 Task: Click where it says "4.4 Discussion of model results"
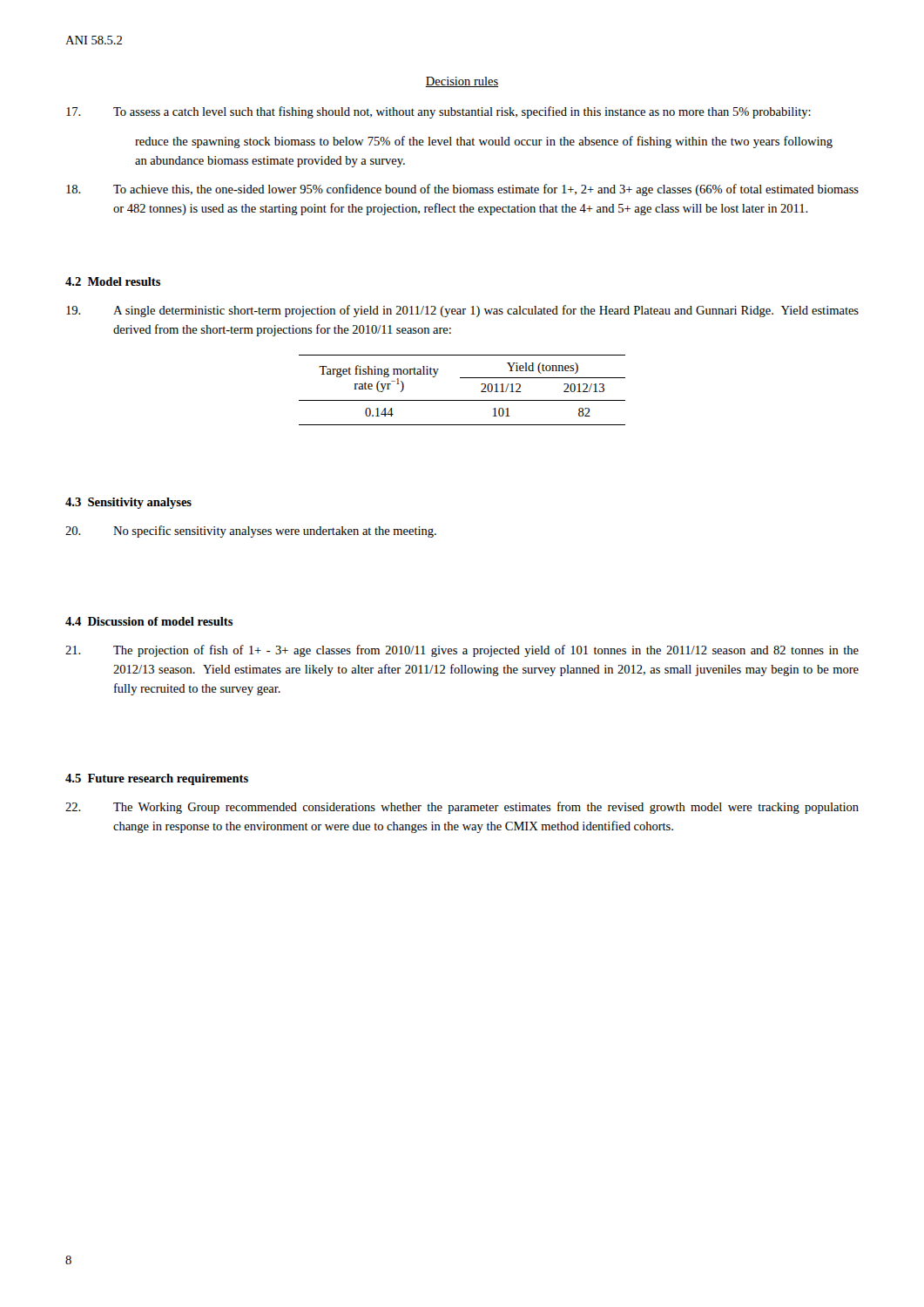149,621
